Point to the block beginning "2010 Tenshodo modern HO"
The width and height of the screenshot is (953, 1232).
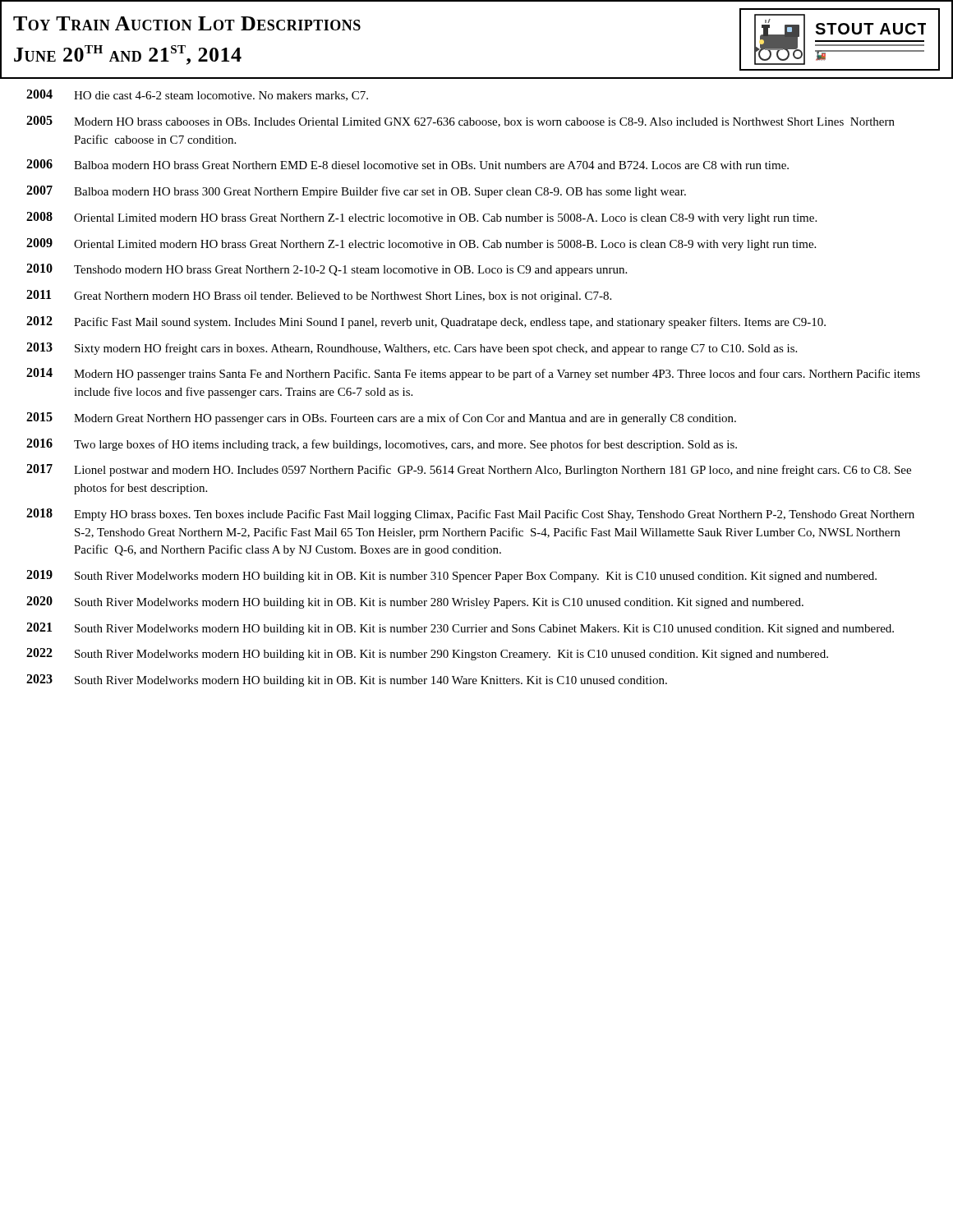click(x=327, y=270)
